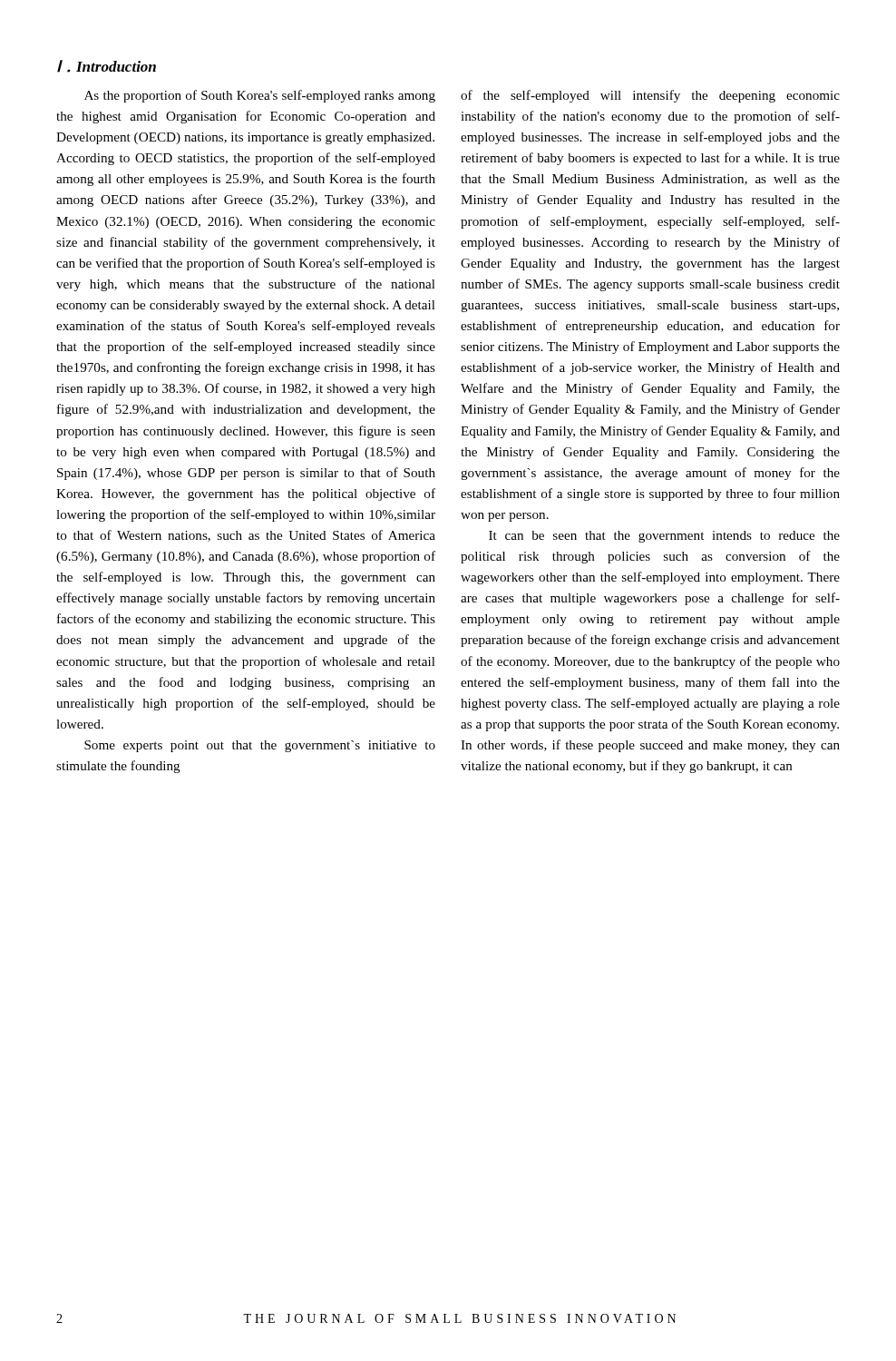Select a section header
The width and height of the screenshot is (896, 1361).
tap(106, 67)
